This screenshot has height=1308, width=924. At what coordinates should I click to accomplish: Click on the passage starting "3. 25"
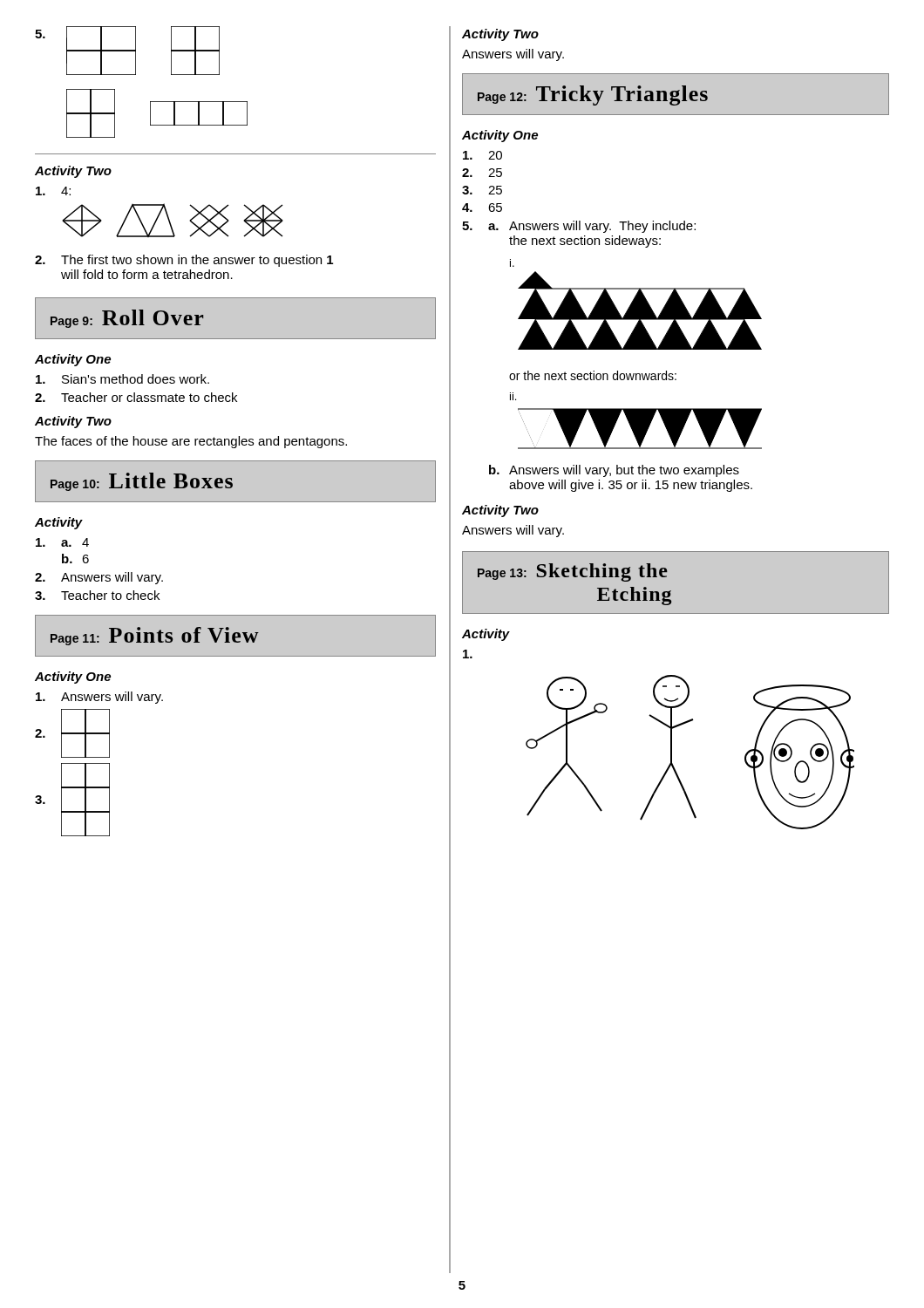[x=492, y=191]
